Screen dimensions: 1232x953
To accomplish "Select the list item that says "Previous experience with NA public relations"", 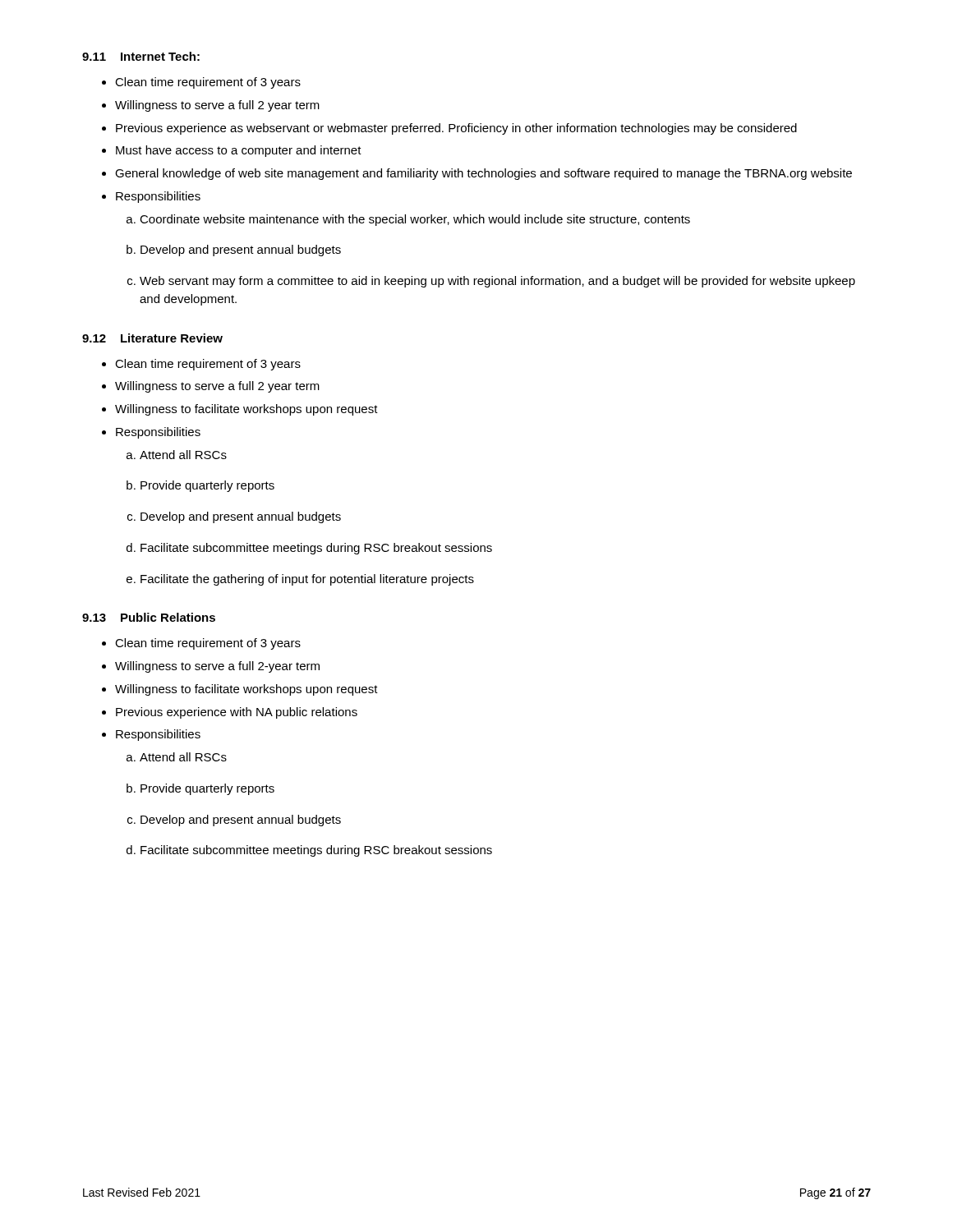I will tap(237, 713).
